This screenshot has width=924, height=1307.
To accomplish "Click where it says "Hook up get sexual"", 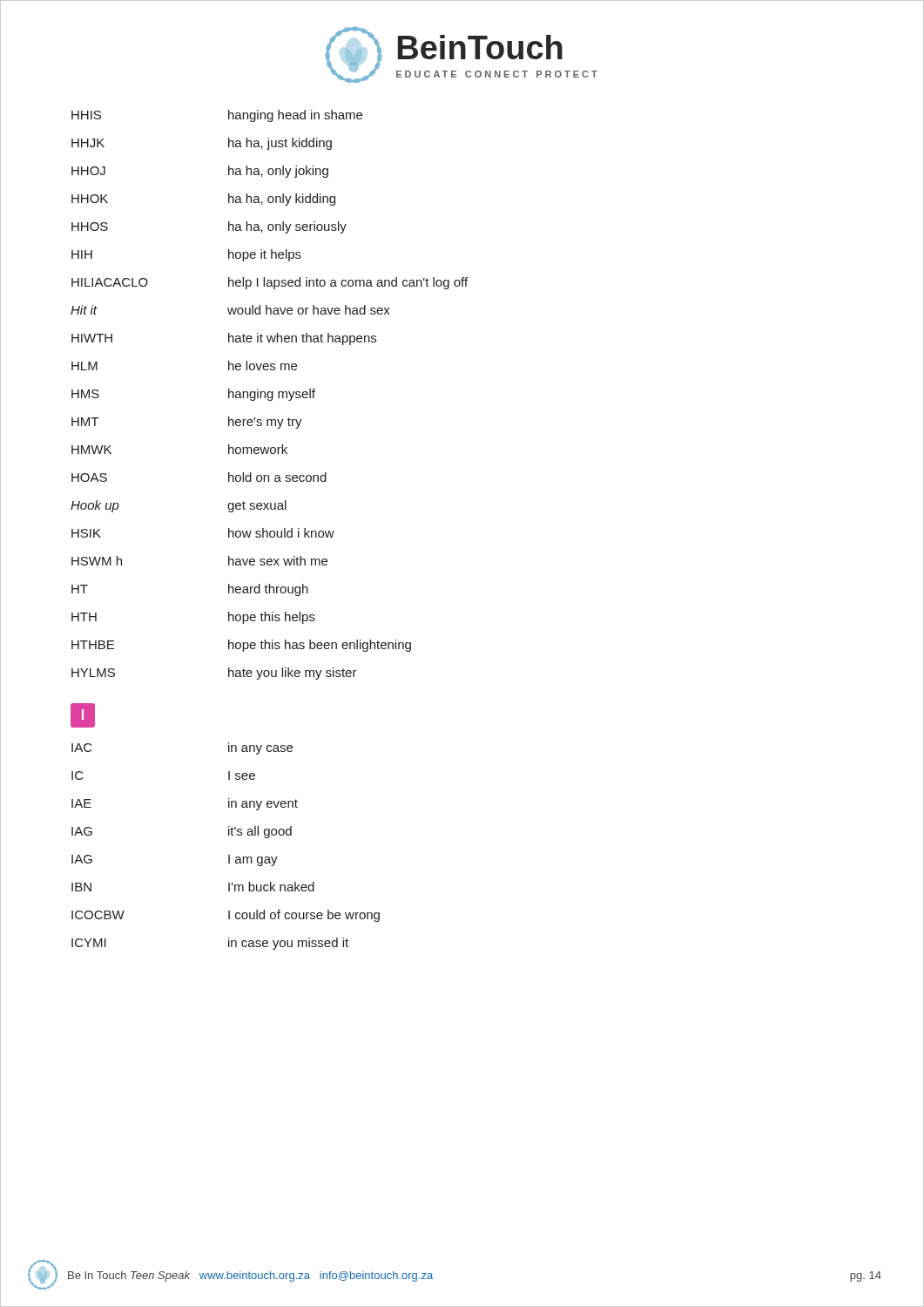I will click(98, 506).
